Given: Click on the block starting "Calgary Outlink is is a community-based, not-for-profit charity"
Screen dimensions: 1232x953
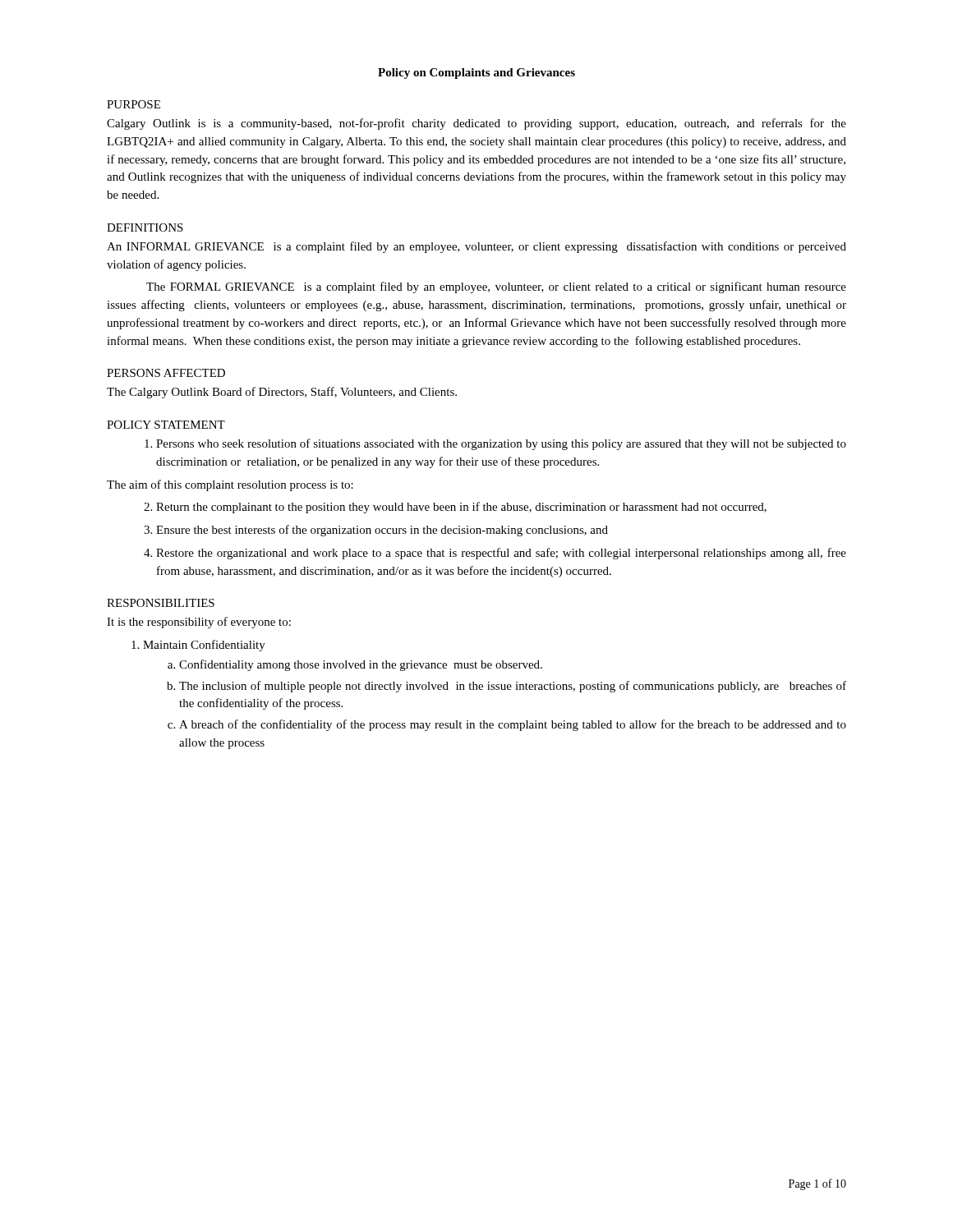Looking at the screenshot, I should click(x=476, y=159).
